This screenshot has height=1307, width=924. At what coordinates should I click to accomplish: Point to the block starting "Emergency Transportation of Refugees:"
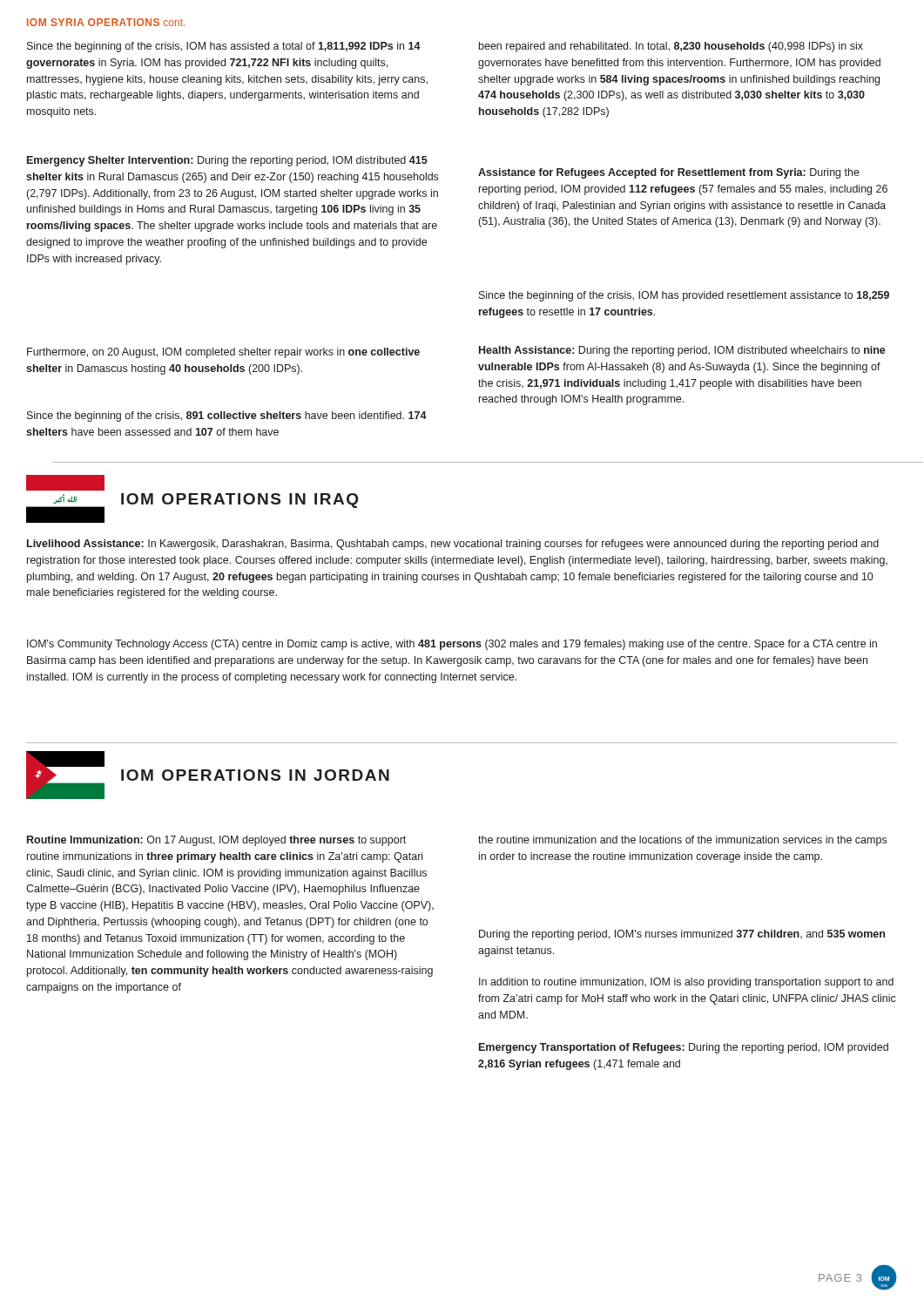tap(688, 1056)
